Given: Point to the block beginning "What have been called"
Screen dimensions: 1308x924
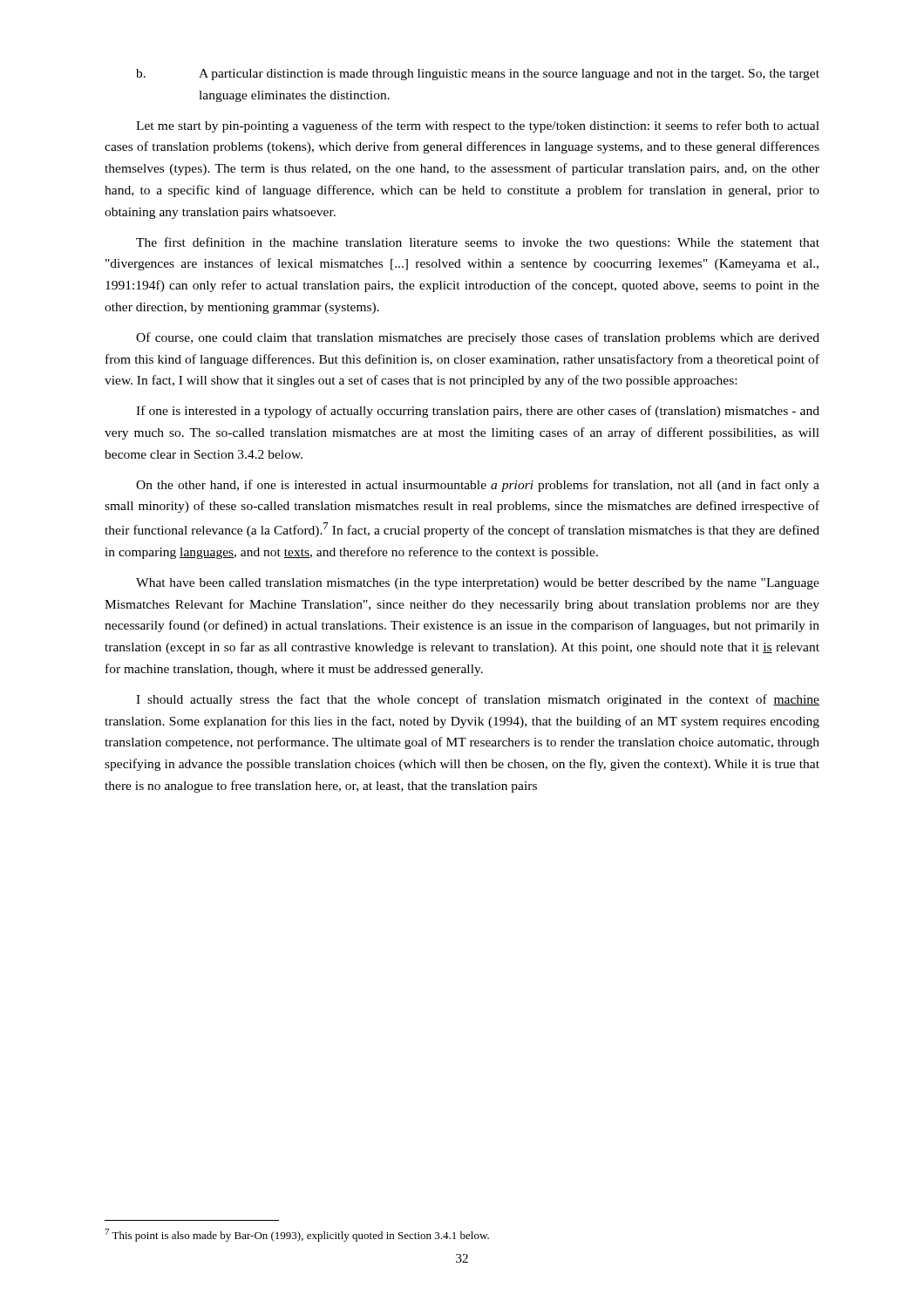Looking at the screenshot, I should tap(462, 626).
